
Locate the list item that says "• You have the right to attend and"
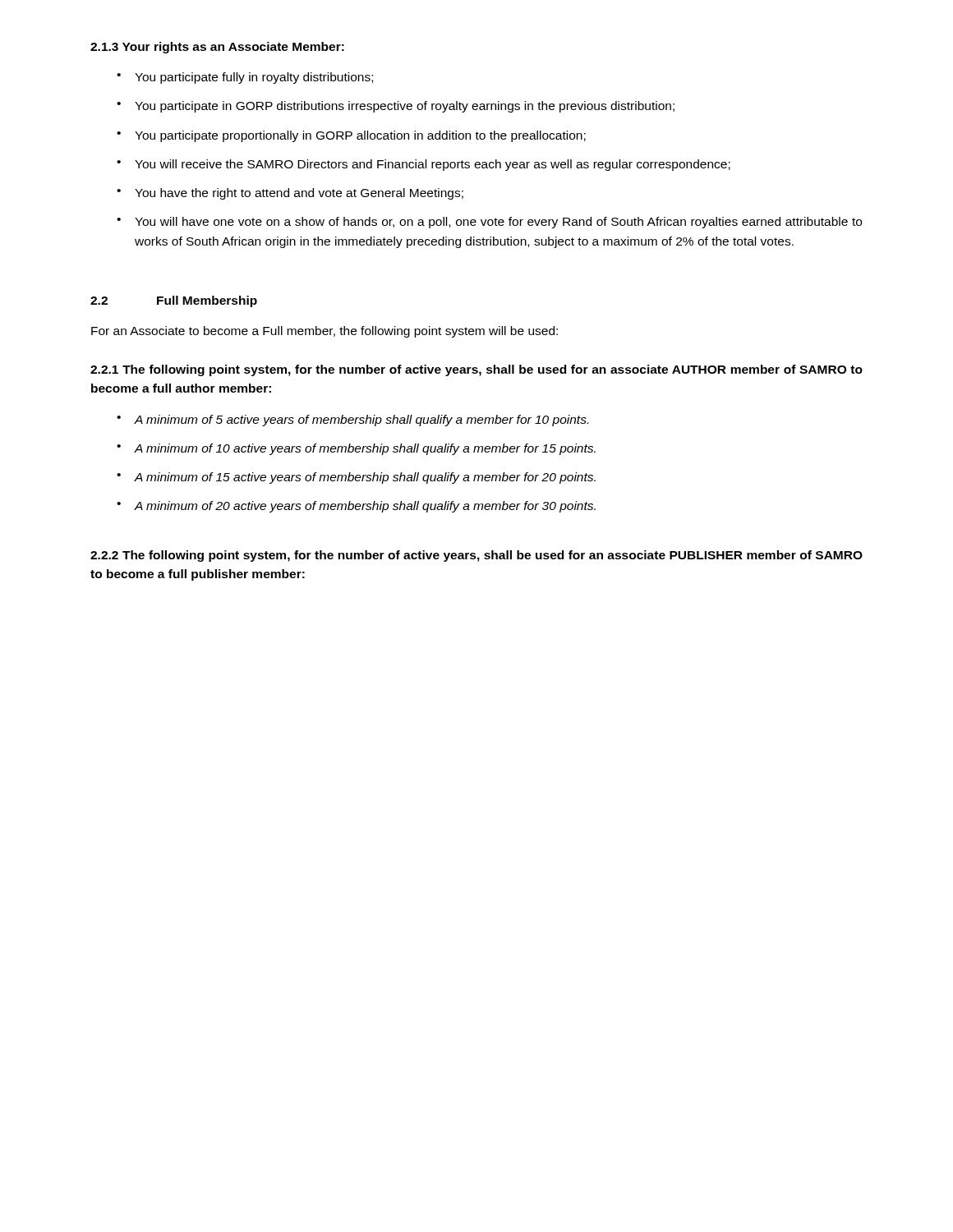[290, 194]
